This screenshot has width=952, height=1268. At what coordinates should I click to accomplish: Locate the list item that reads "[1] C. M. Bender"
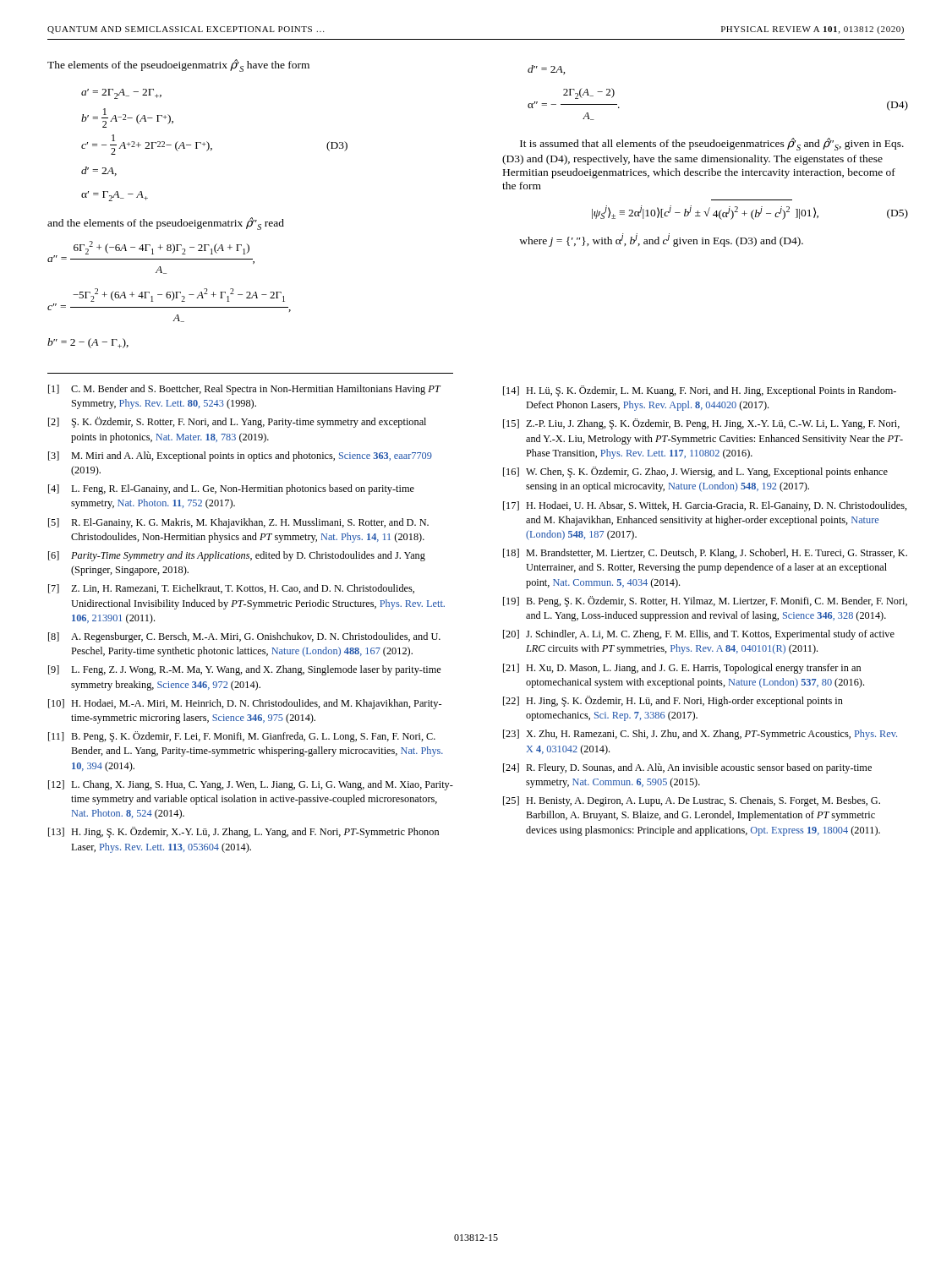[x=250, y=397]
